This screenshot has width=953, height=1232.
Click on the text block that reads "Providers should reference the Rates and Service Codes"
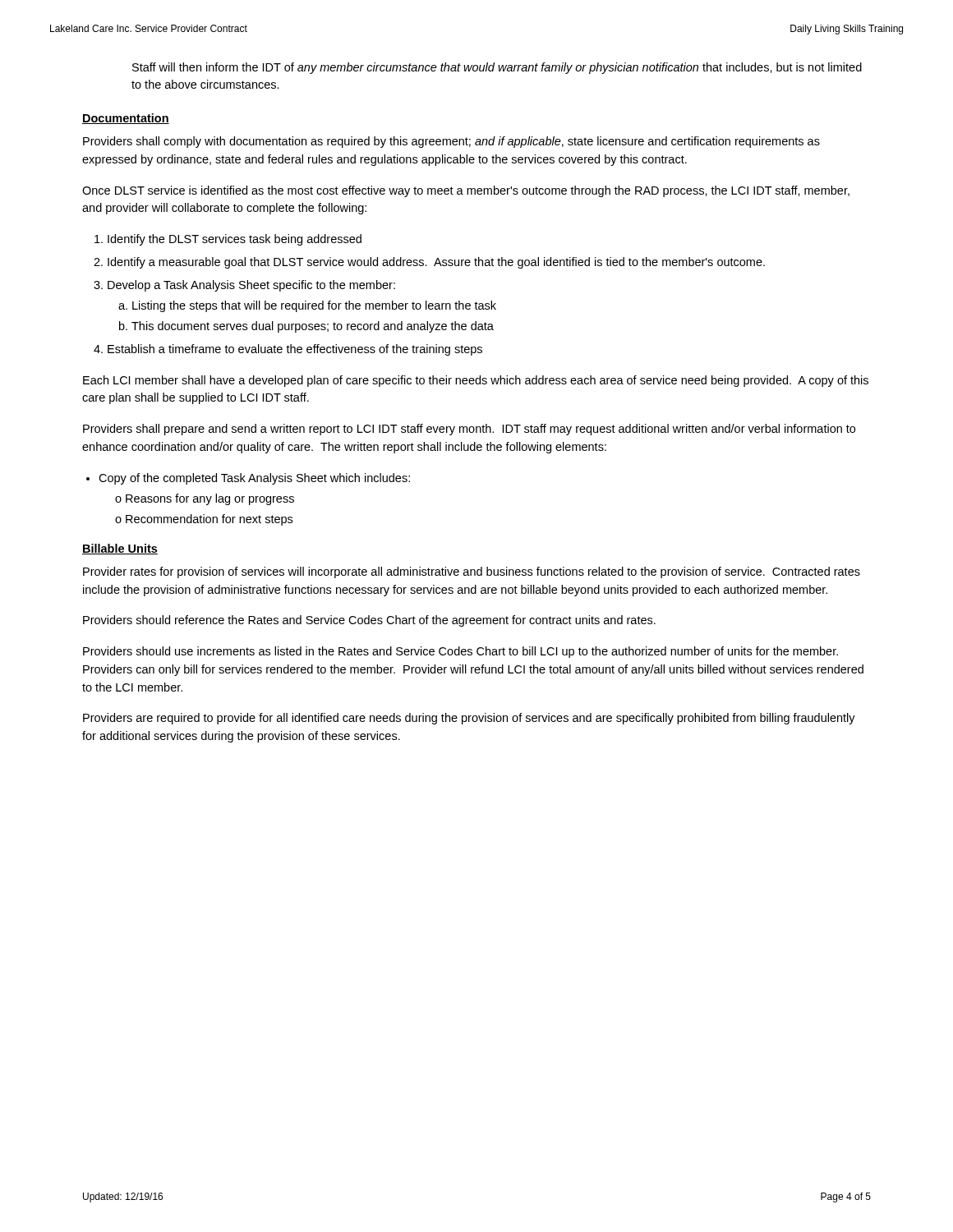[369, 620]
